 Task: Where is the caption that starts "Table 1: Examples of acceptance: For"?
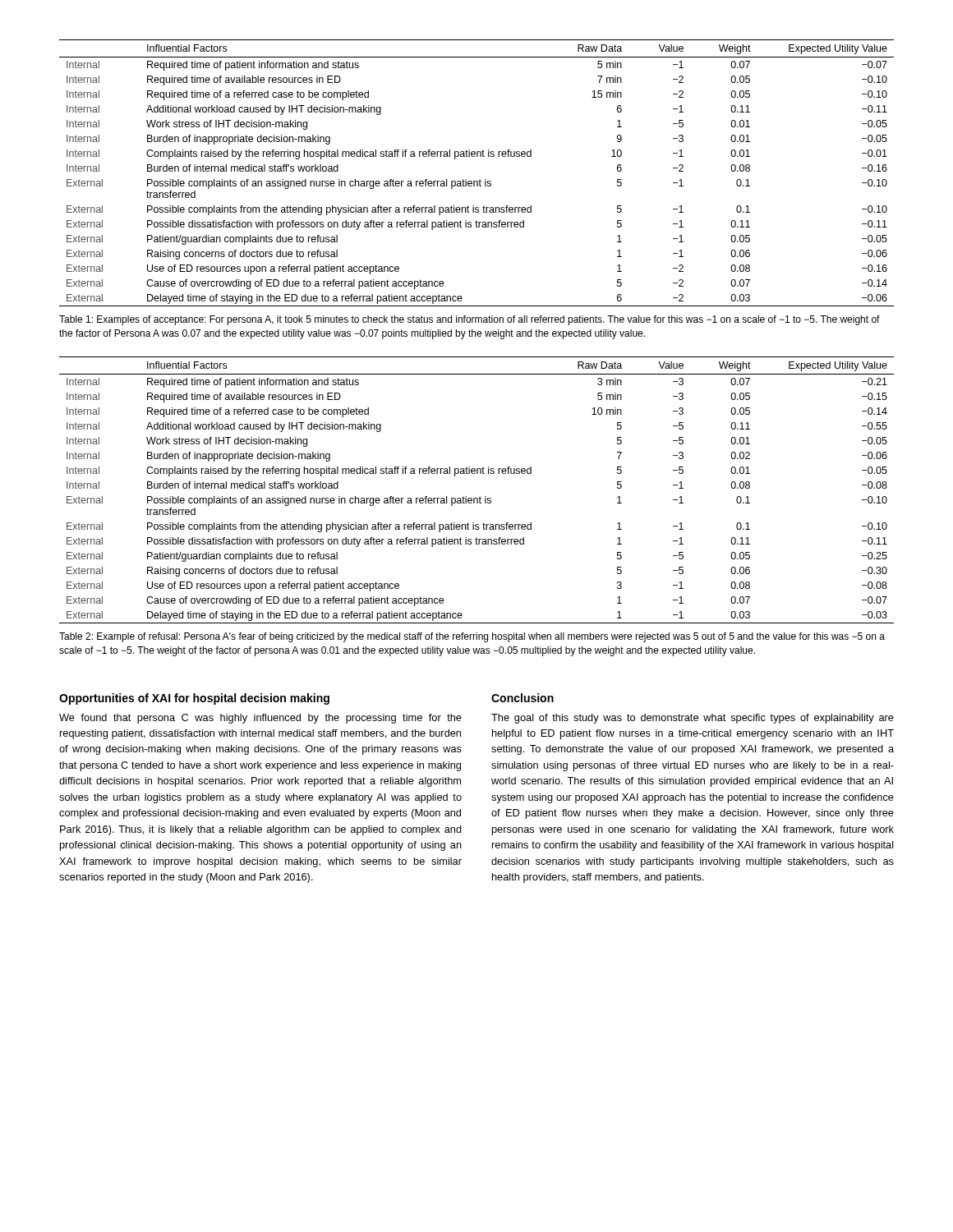click(469, 327)
